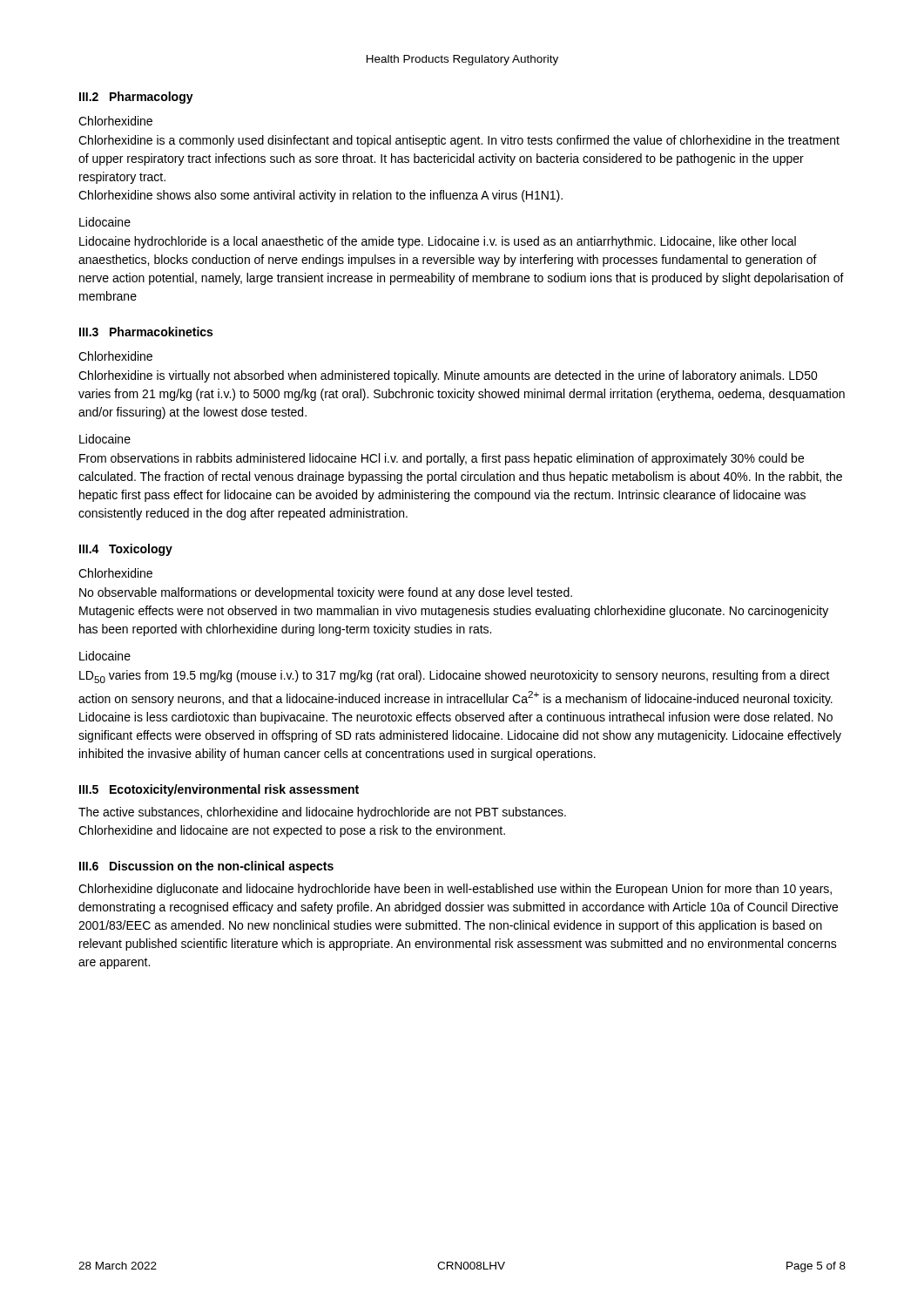Find the block on this page that starts "From observations in rabbits"
The width and height of the screenshot is (924, 1307).
(x=461, y=486)
